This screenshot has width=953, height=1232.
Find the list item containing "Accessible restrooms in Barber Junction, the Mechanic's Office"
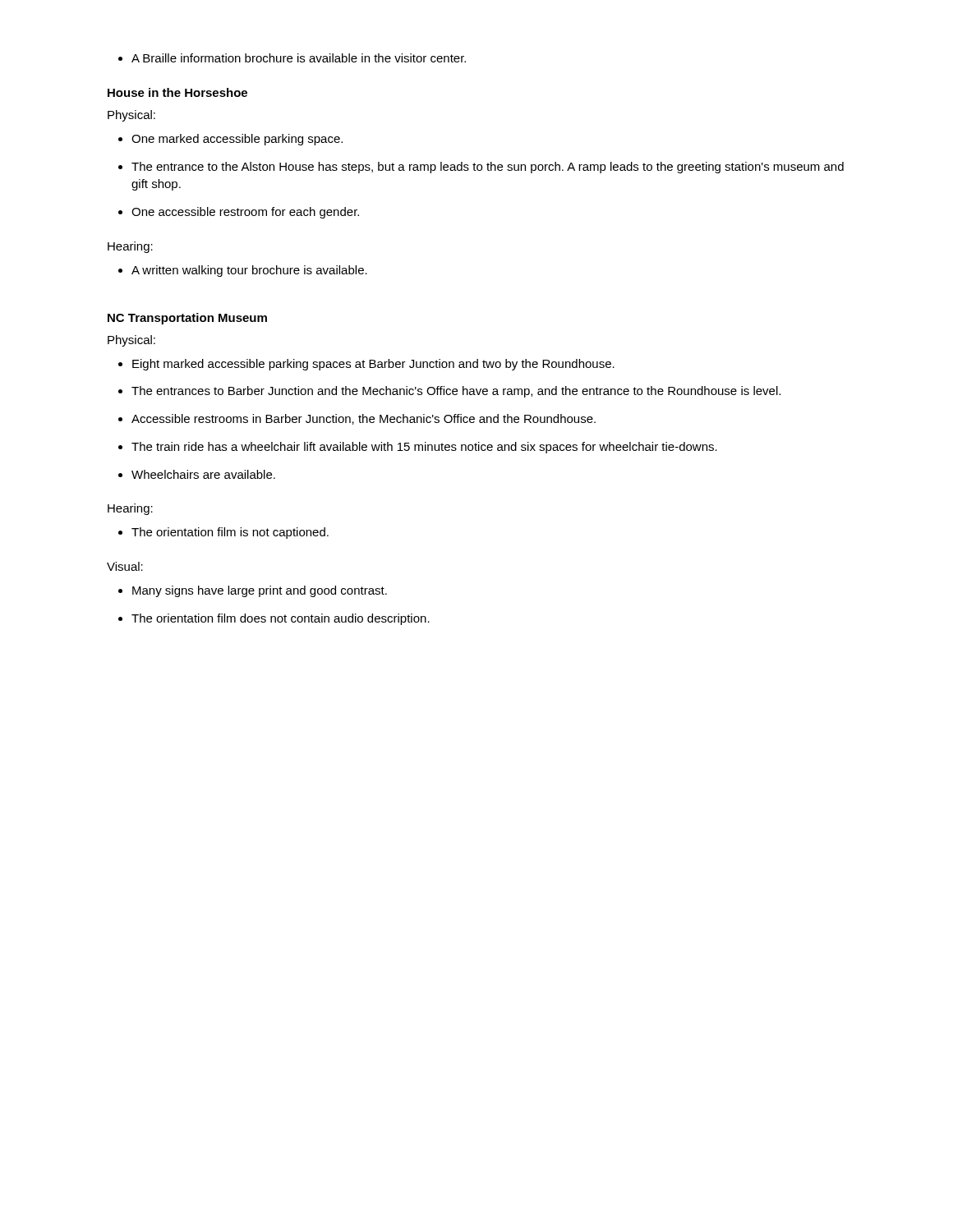[x=481, y=419]
